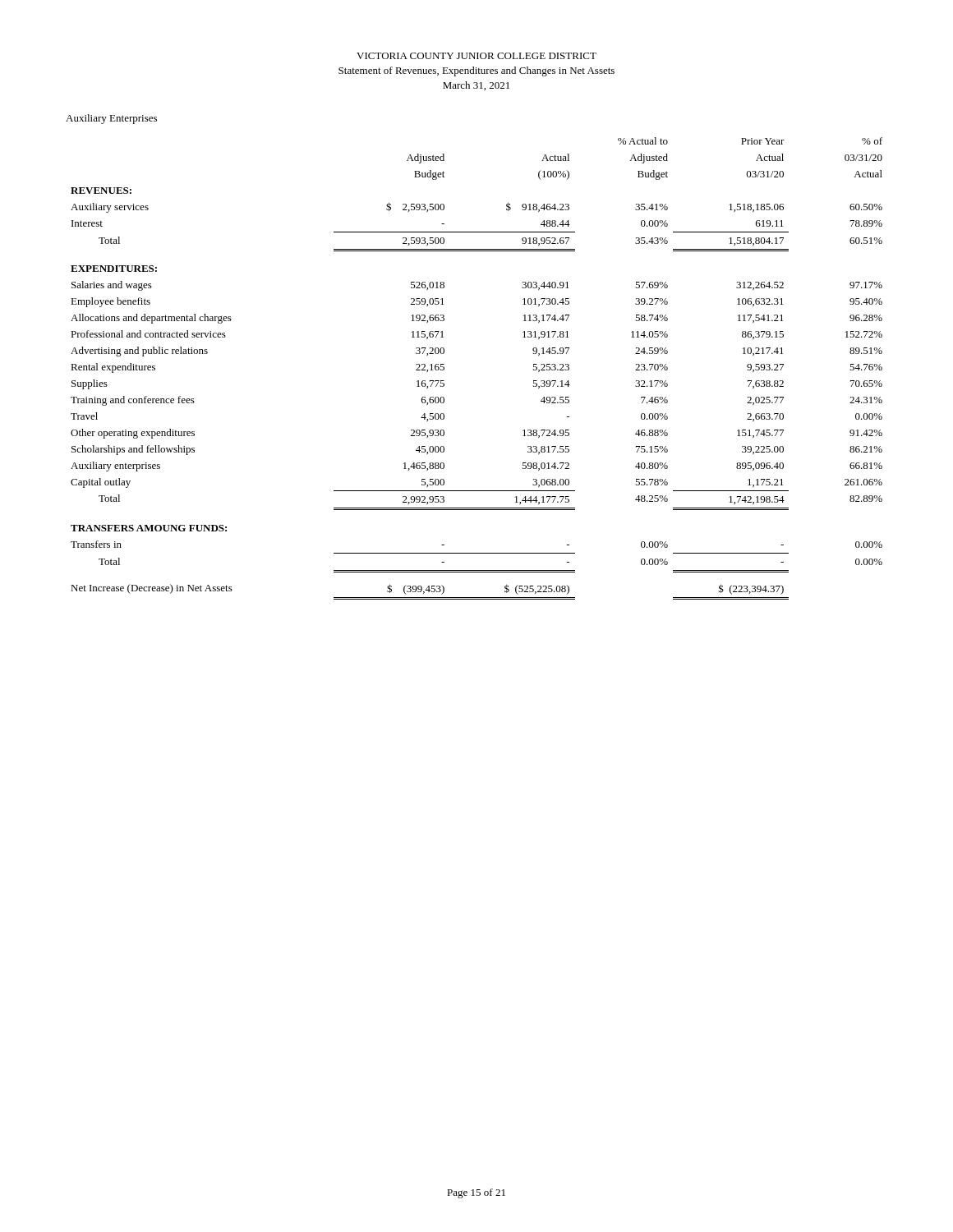This screenshot has width=953, height=1232.
Task: Point to the passage starting "March 31, 2021"
Action: (476, 85)
